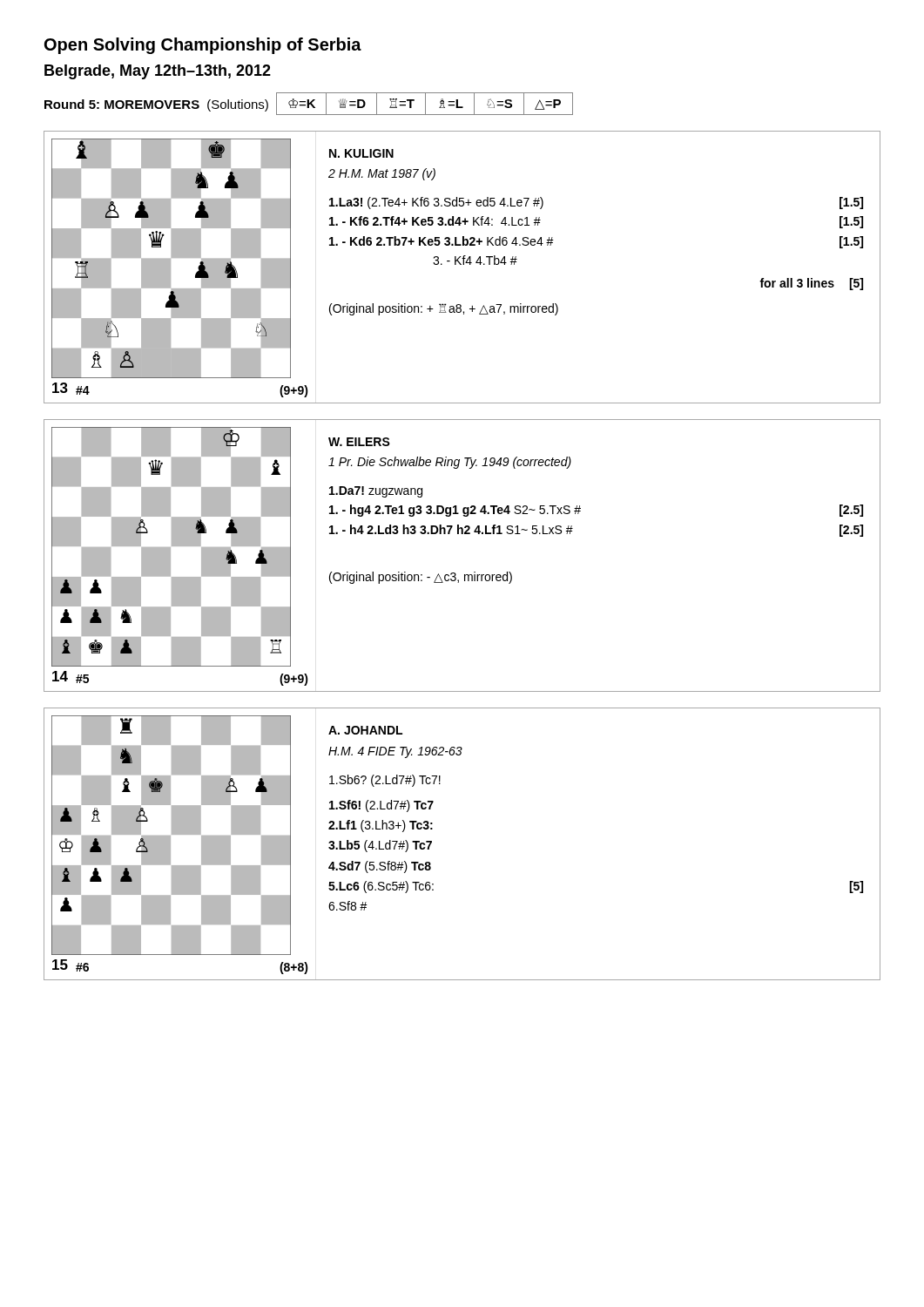
Task: Where is the passage that starts "W. EILERS 1 Pr. Die Schwalbe Ring Ty."?
Action: pyautogui.click(x=359, y=442)
